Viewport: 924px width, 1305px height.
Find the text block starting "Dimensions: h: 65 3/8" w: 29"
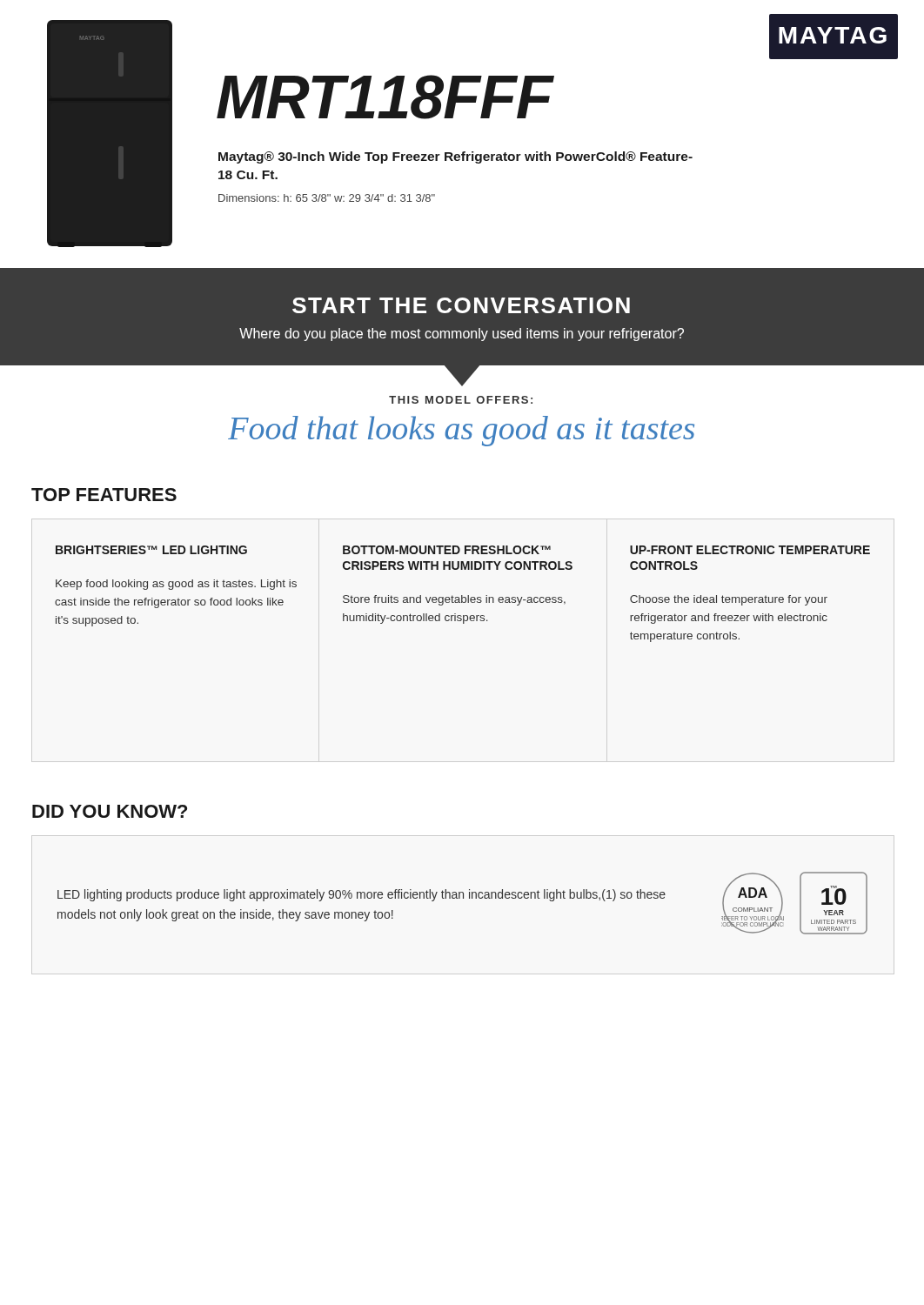(x=326, y=198)
